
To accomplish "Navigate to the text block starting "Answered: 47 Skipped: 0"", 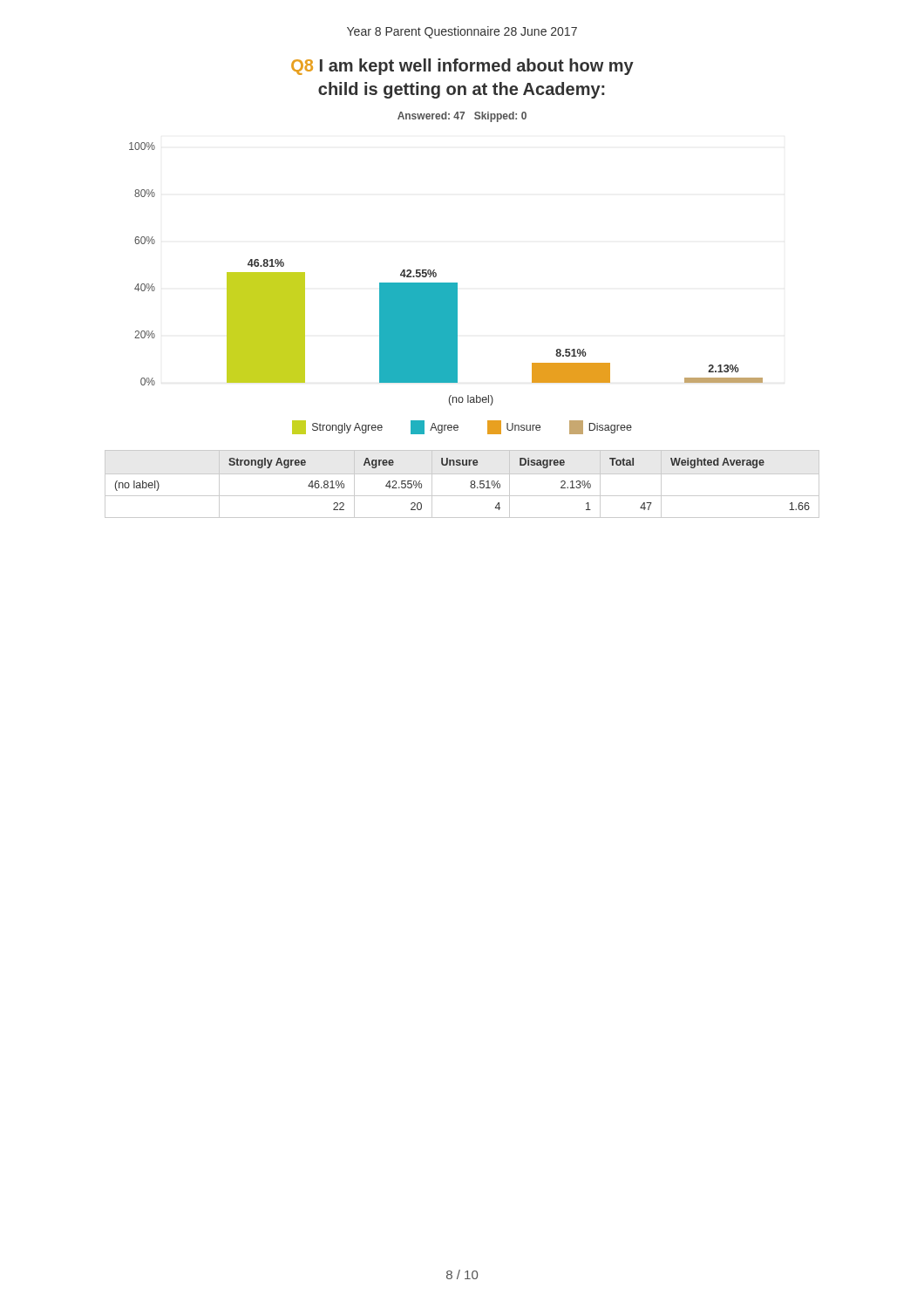I will [x=462, y=116].
